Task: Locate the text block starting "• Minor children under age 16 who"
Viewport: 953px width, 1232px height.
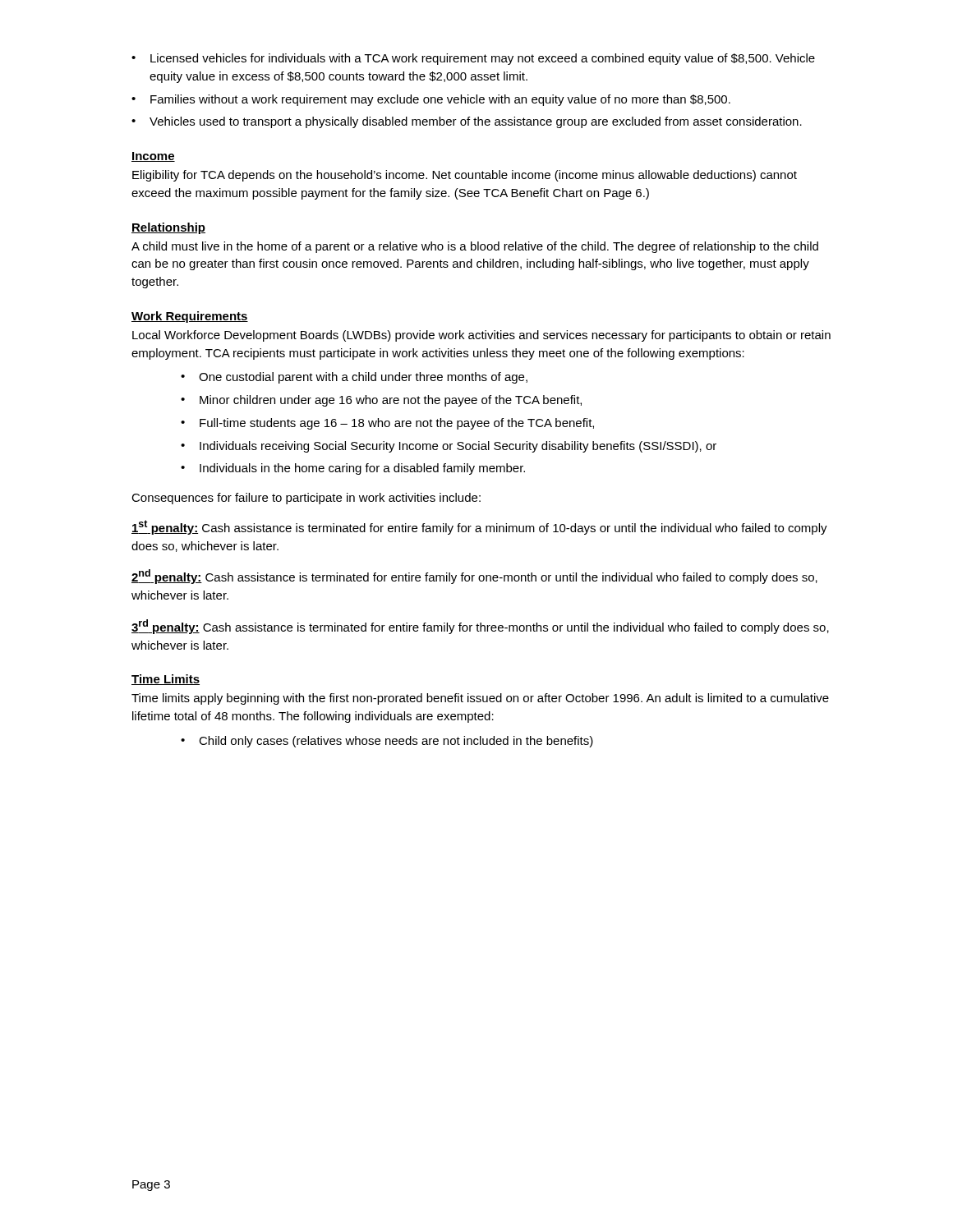Action: (509, 400)
